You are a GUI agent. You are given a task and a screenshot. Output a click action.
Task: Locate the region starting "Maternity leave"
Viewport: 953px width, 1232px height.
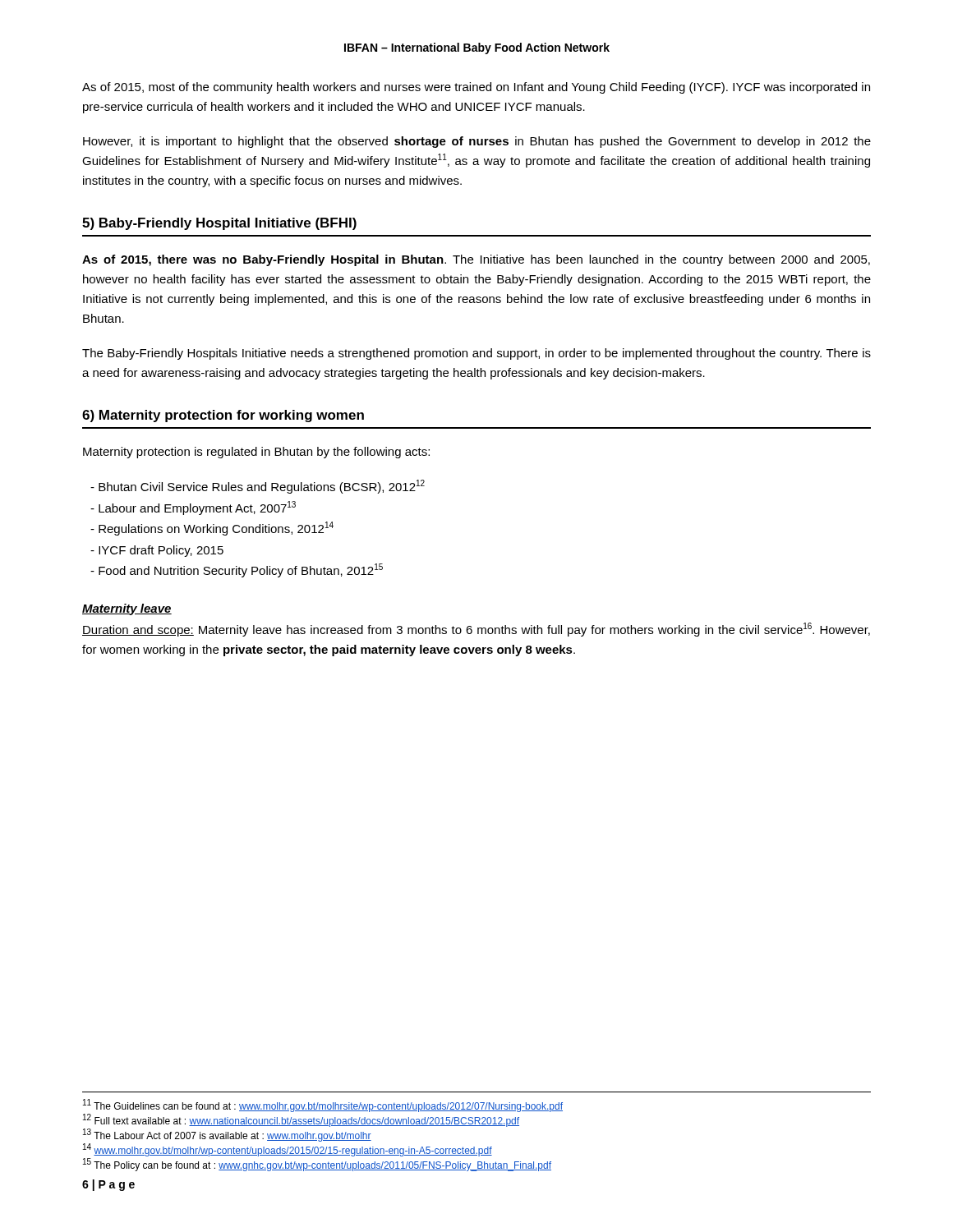click(127, 608)
